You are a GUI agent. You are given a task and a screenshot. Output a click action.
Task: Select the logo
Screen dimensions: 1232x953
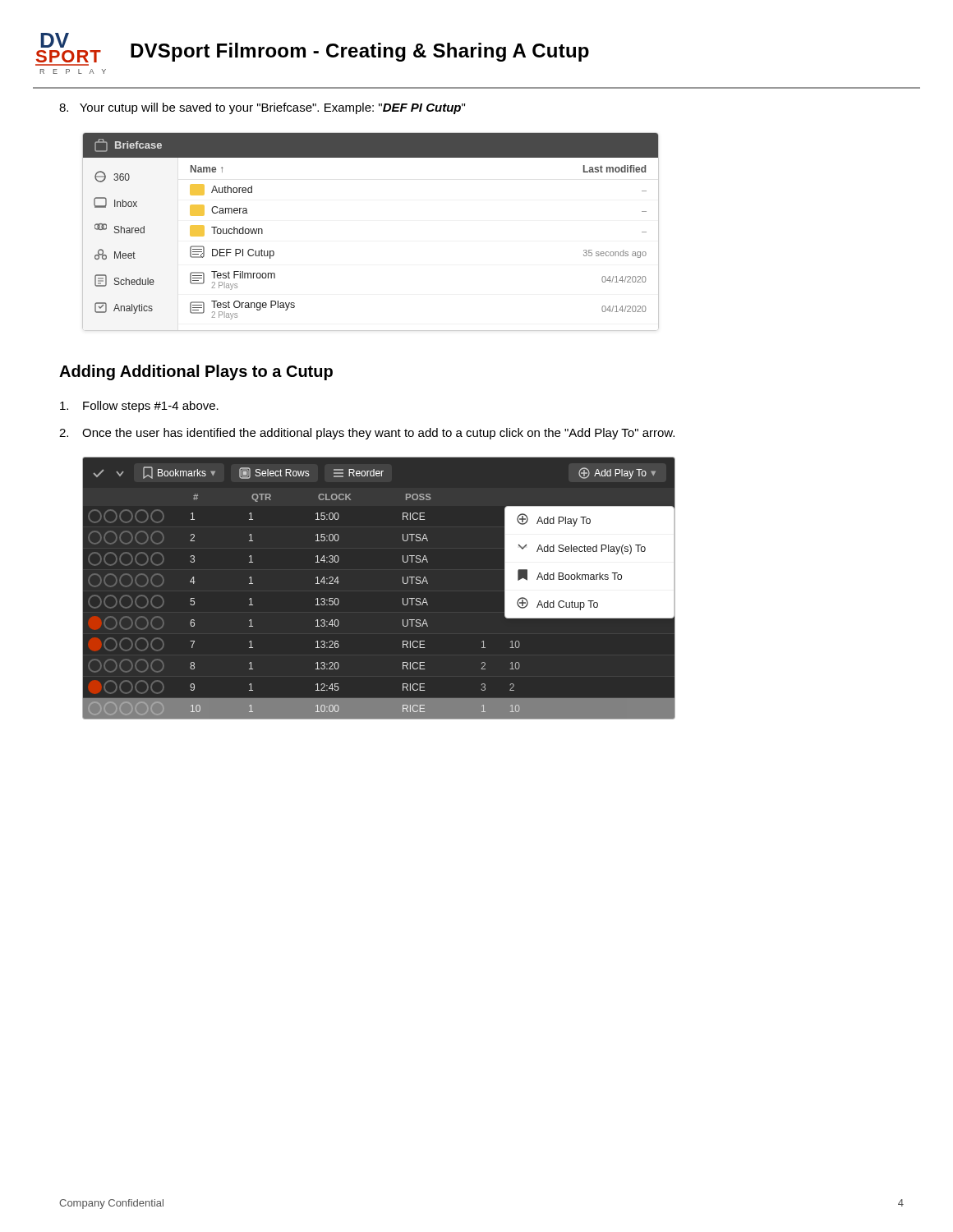point(74,51)
